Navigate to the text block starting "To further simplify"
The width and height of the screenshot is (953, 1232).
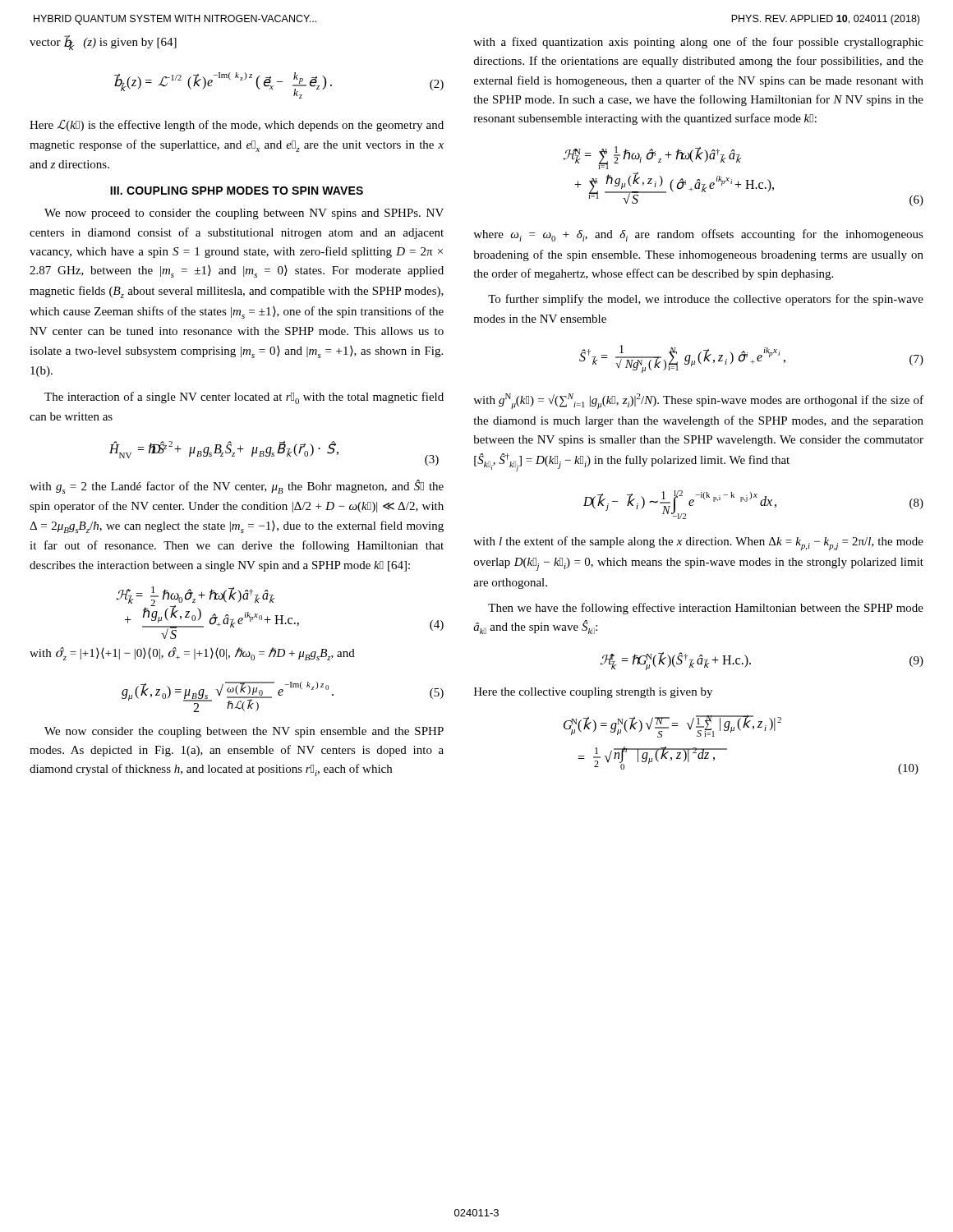698,309
